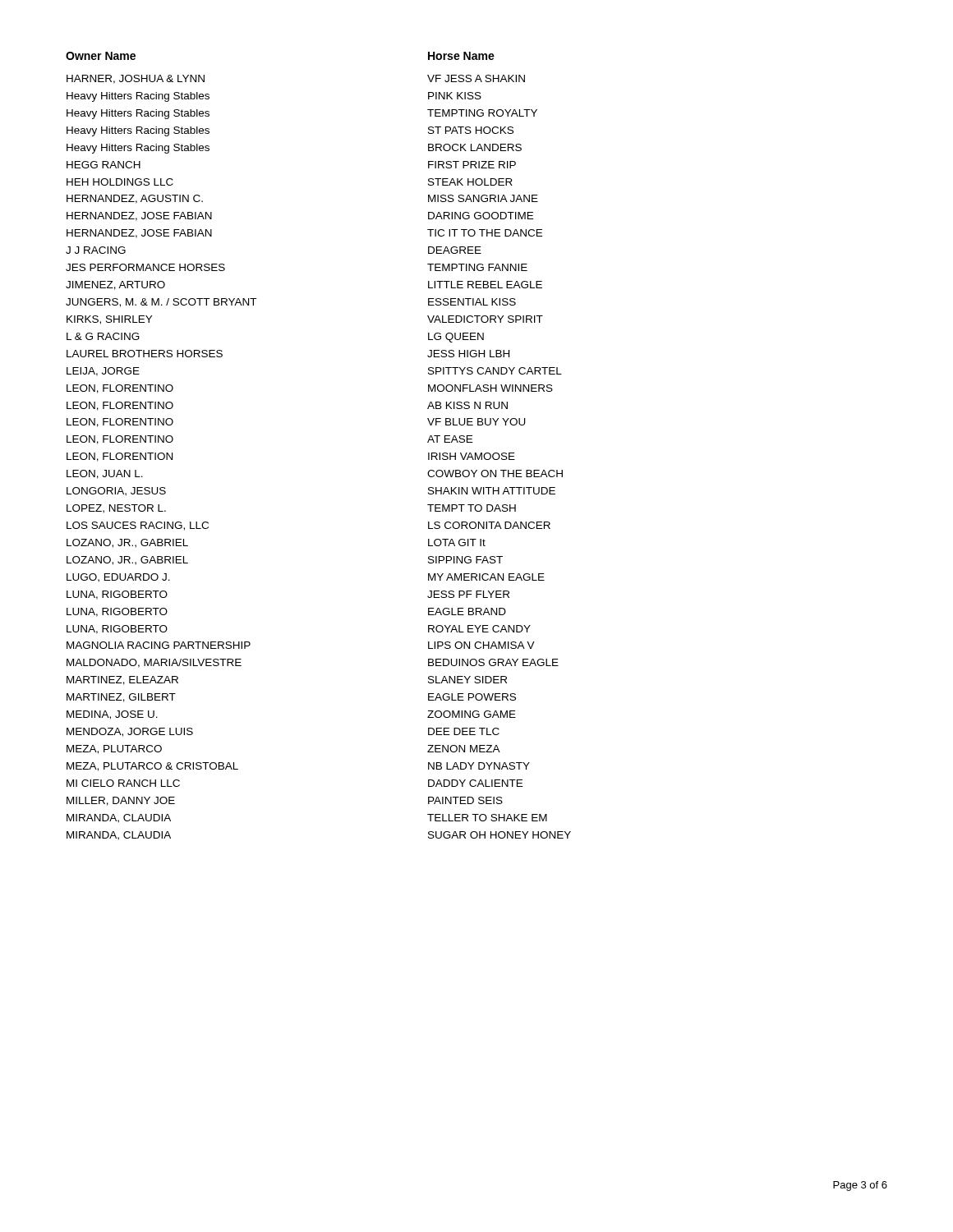
Task: Point to the block beginning "LOS SAUCES RACING,"
Action: click(138, 525)
